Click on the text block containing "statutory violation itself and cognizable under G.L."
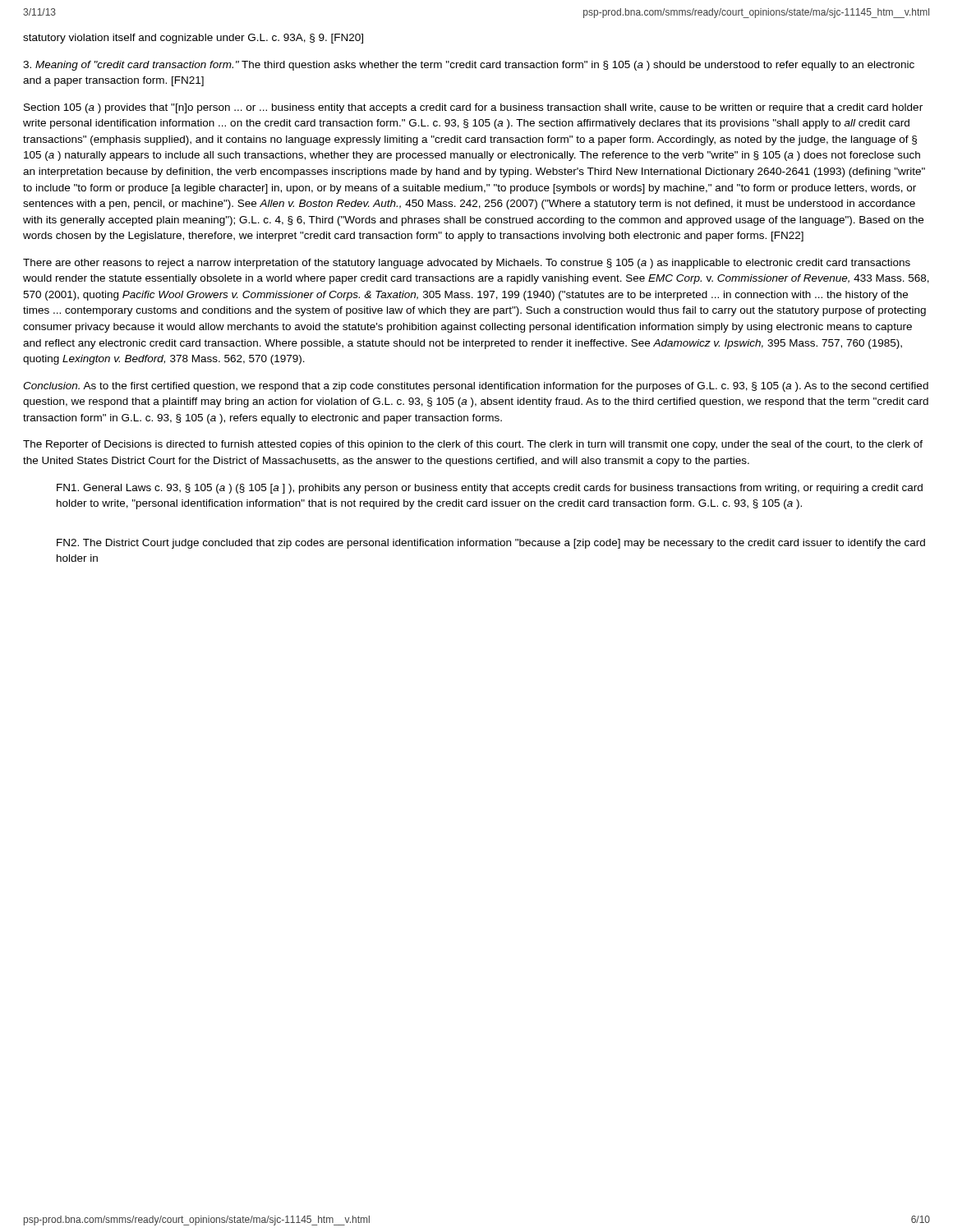 tap(193, 37)
